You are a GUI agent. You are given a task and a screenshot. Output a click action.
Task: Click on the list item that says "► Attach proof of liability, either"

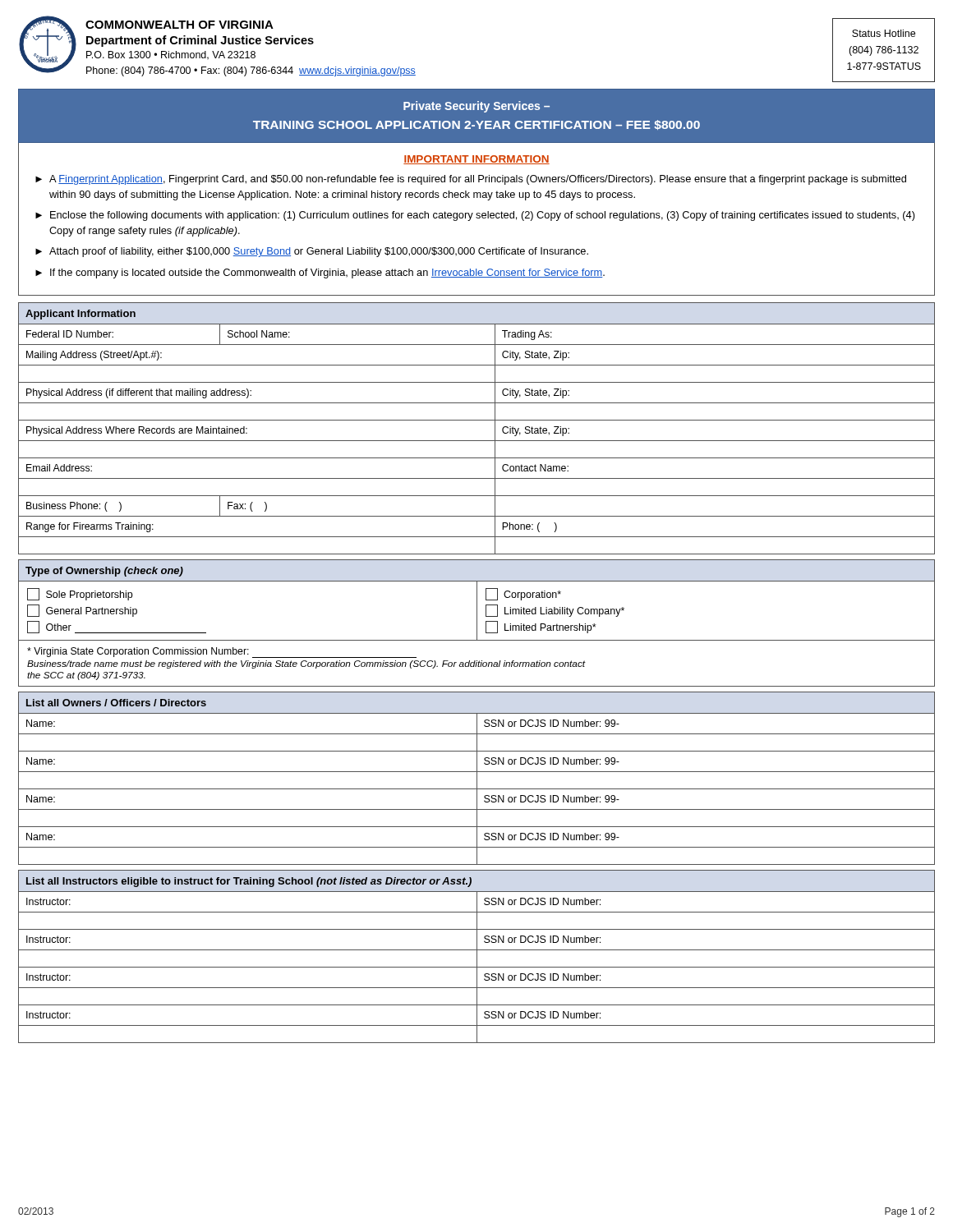pyautogui.click(x=476, y=252)
